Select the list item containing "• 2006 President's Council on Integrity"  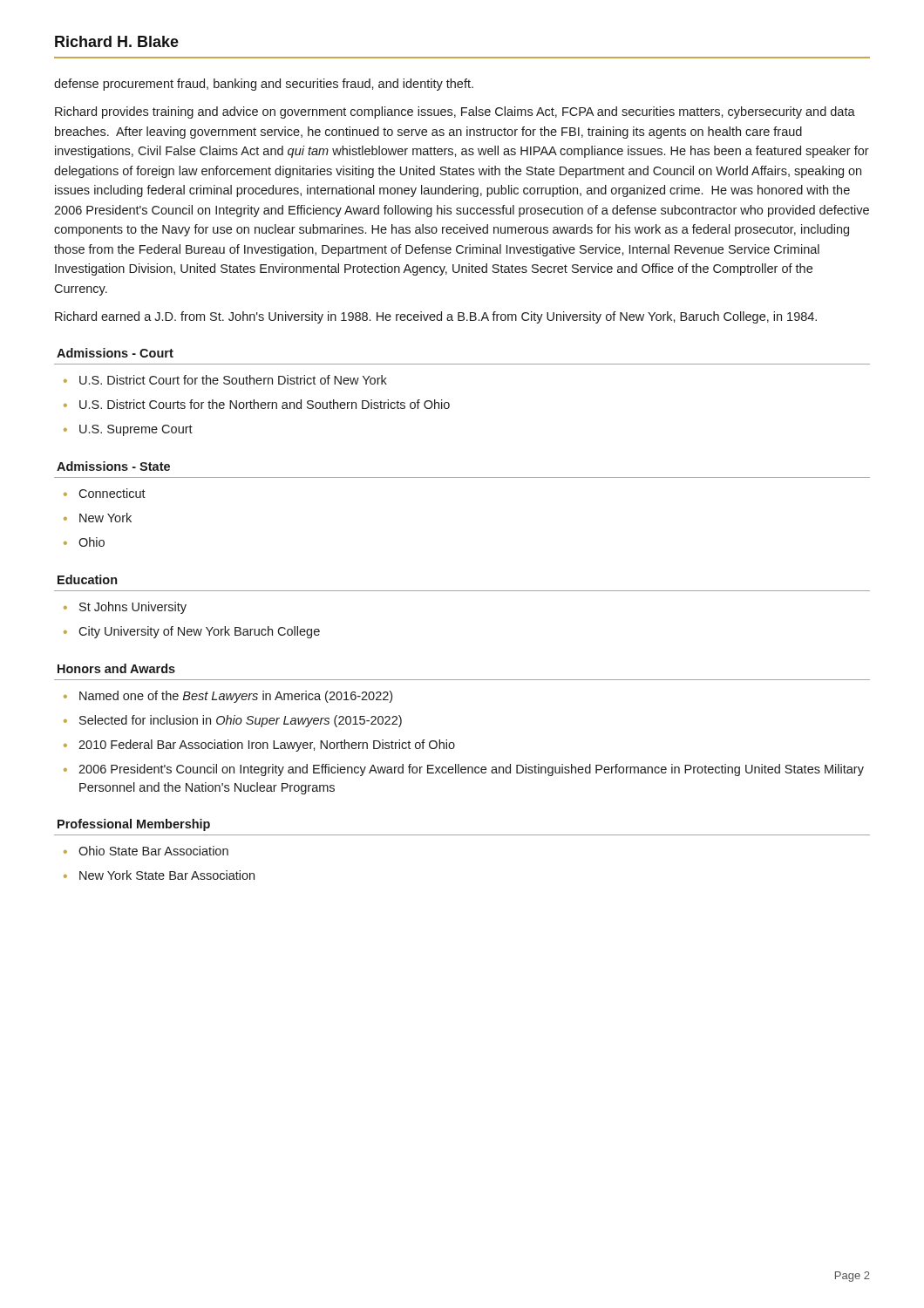[x=466, y=779]
